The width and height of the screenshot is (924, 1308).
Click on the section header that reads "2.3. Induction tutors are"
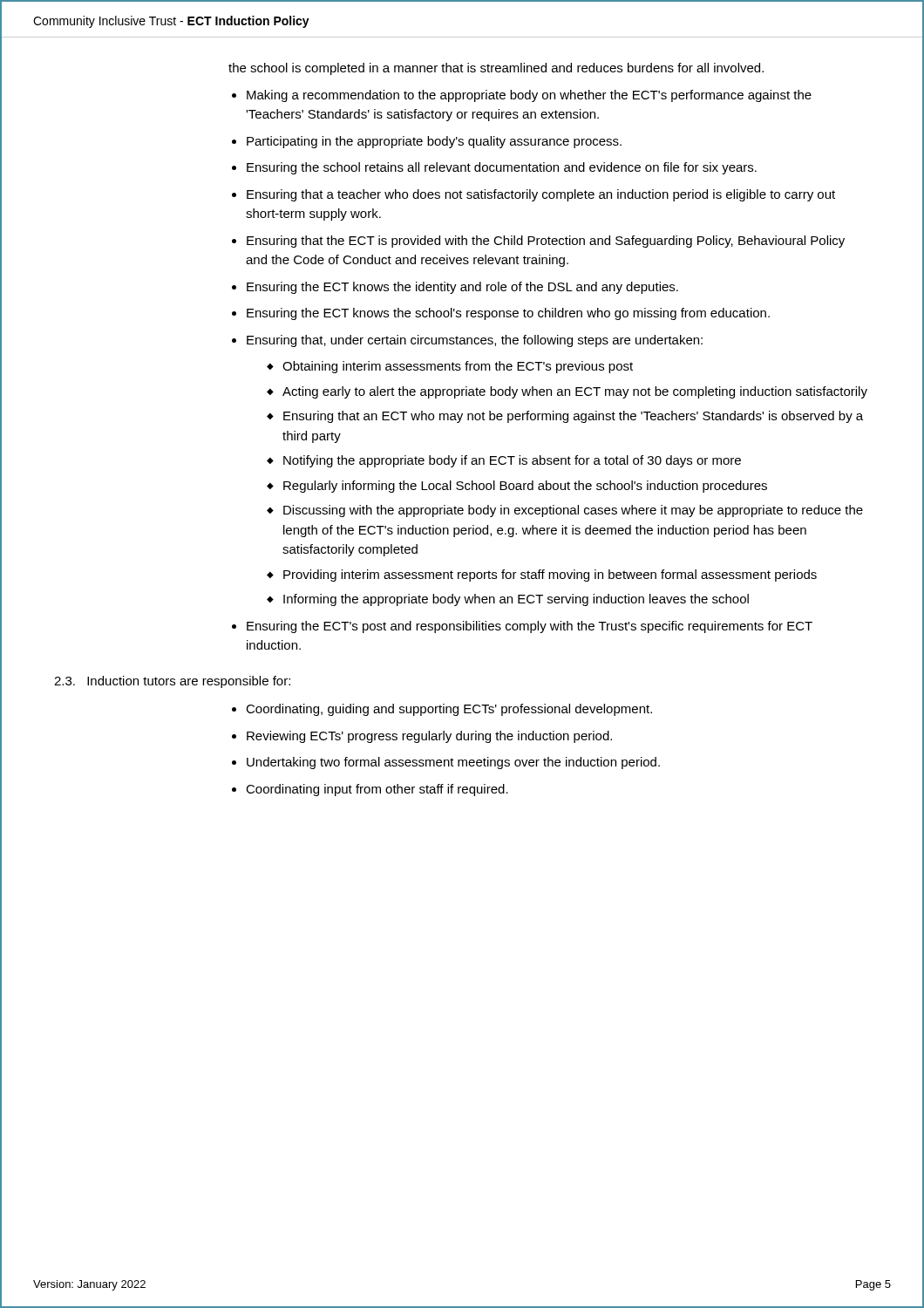173,680
